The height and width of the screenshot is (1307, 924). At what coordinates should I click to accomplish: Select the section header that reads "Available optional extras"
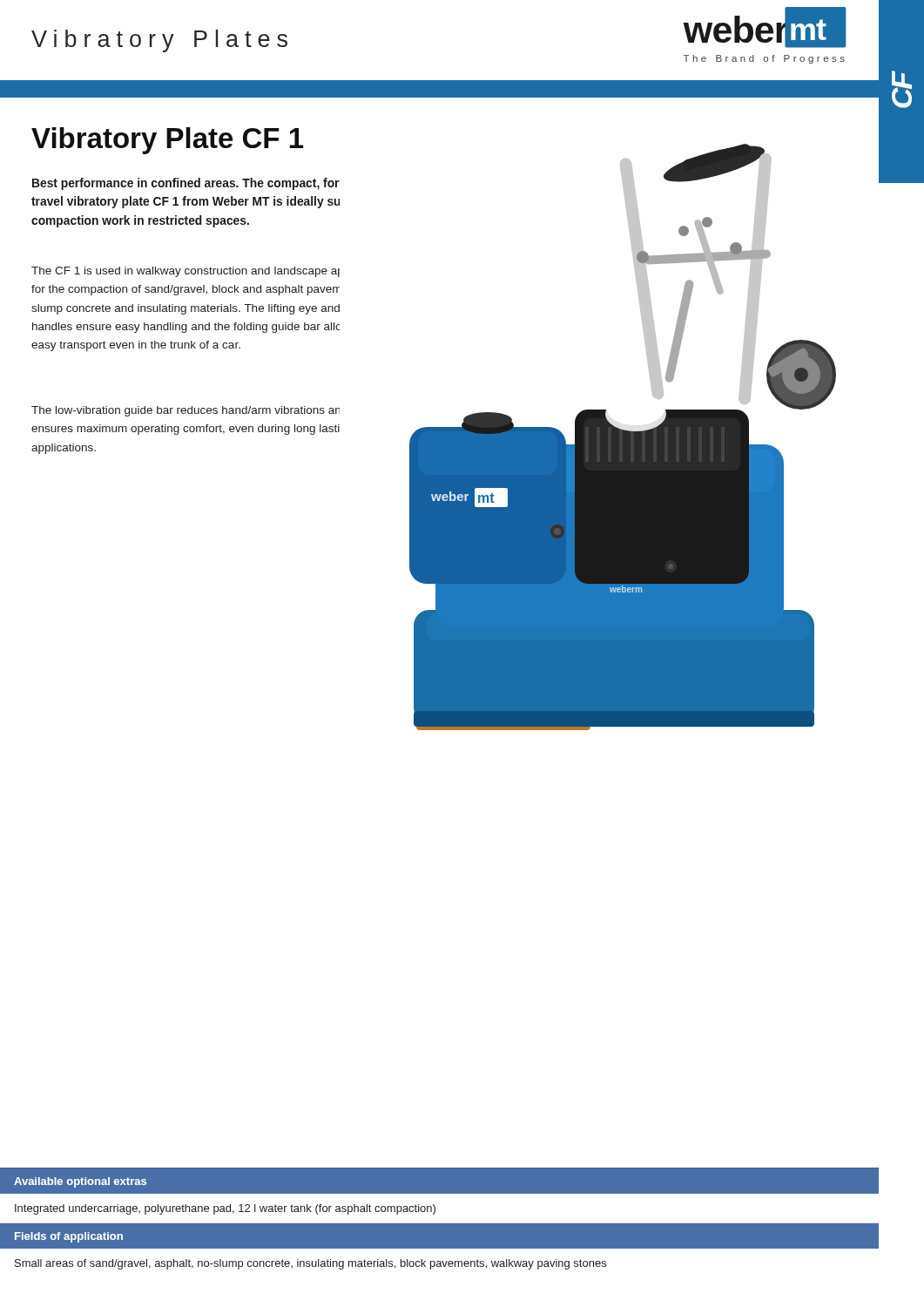[80, 1181]
